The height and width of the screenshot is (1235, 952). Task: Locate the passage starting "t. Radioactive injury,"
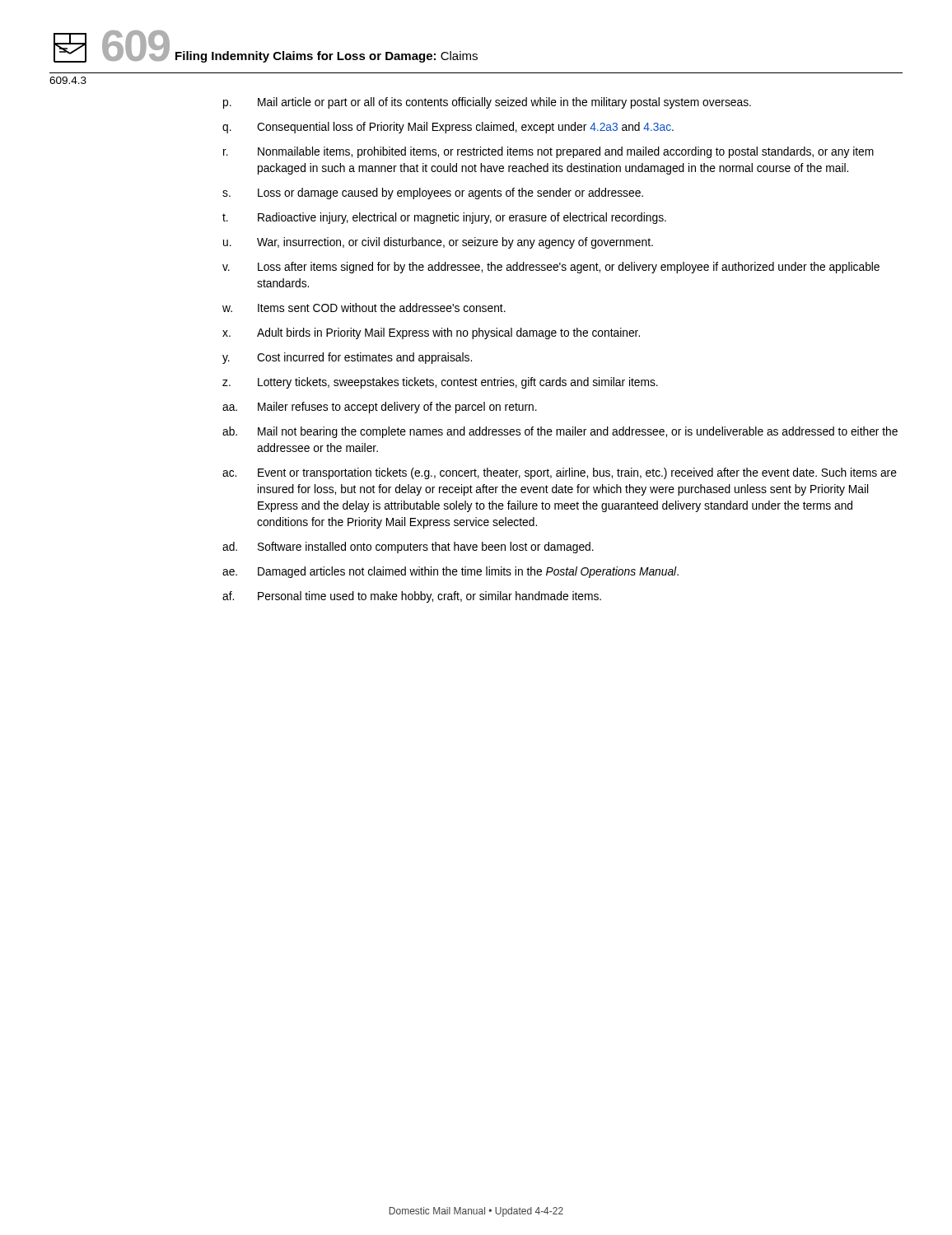[562, 218]
